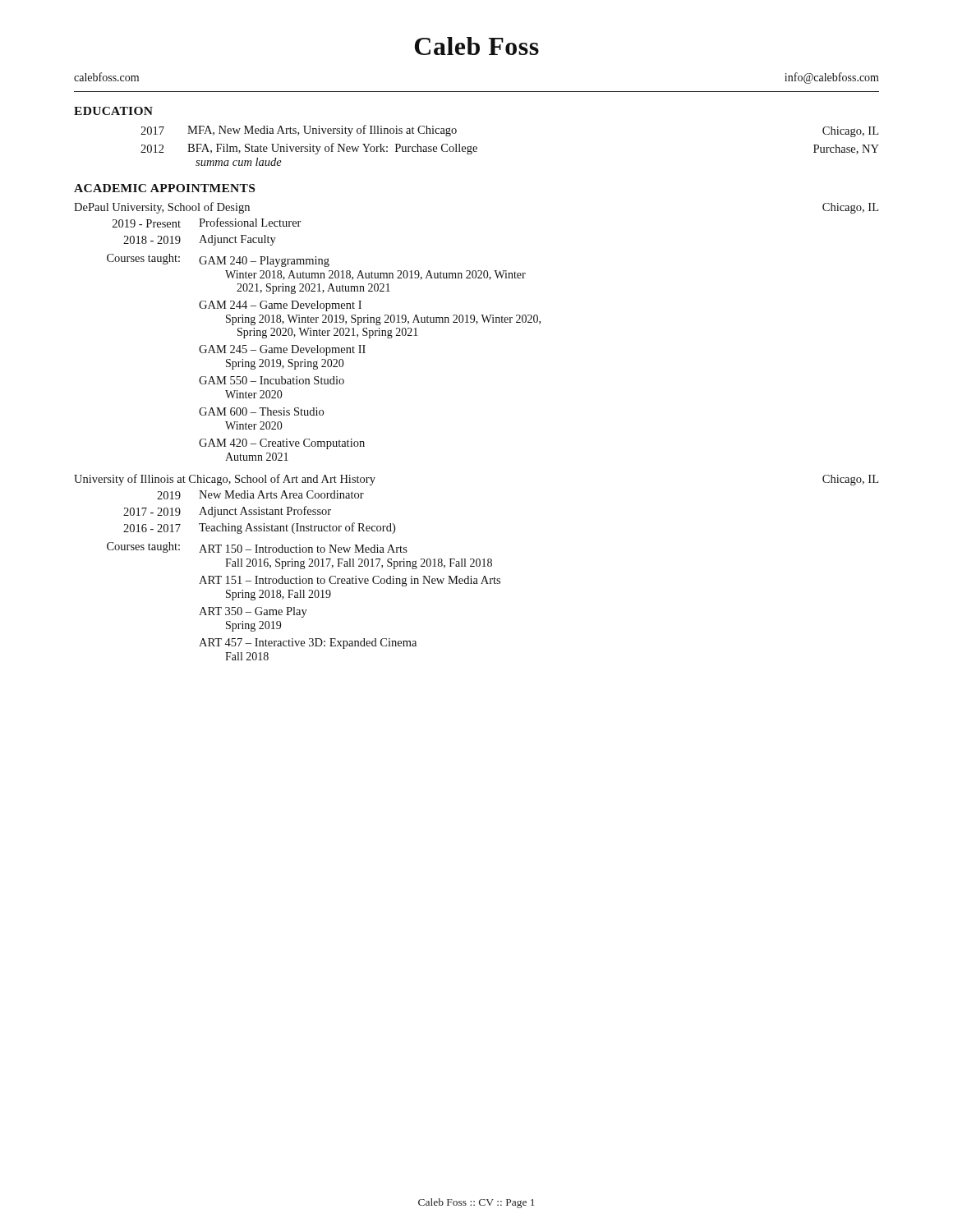Find the region starting "2018 - 2019 Adjunct Faculty"
Screen dimensions: 1232x953
click(200, 240)
